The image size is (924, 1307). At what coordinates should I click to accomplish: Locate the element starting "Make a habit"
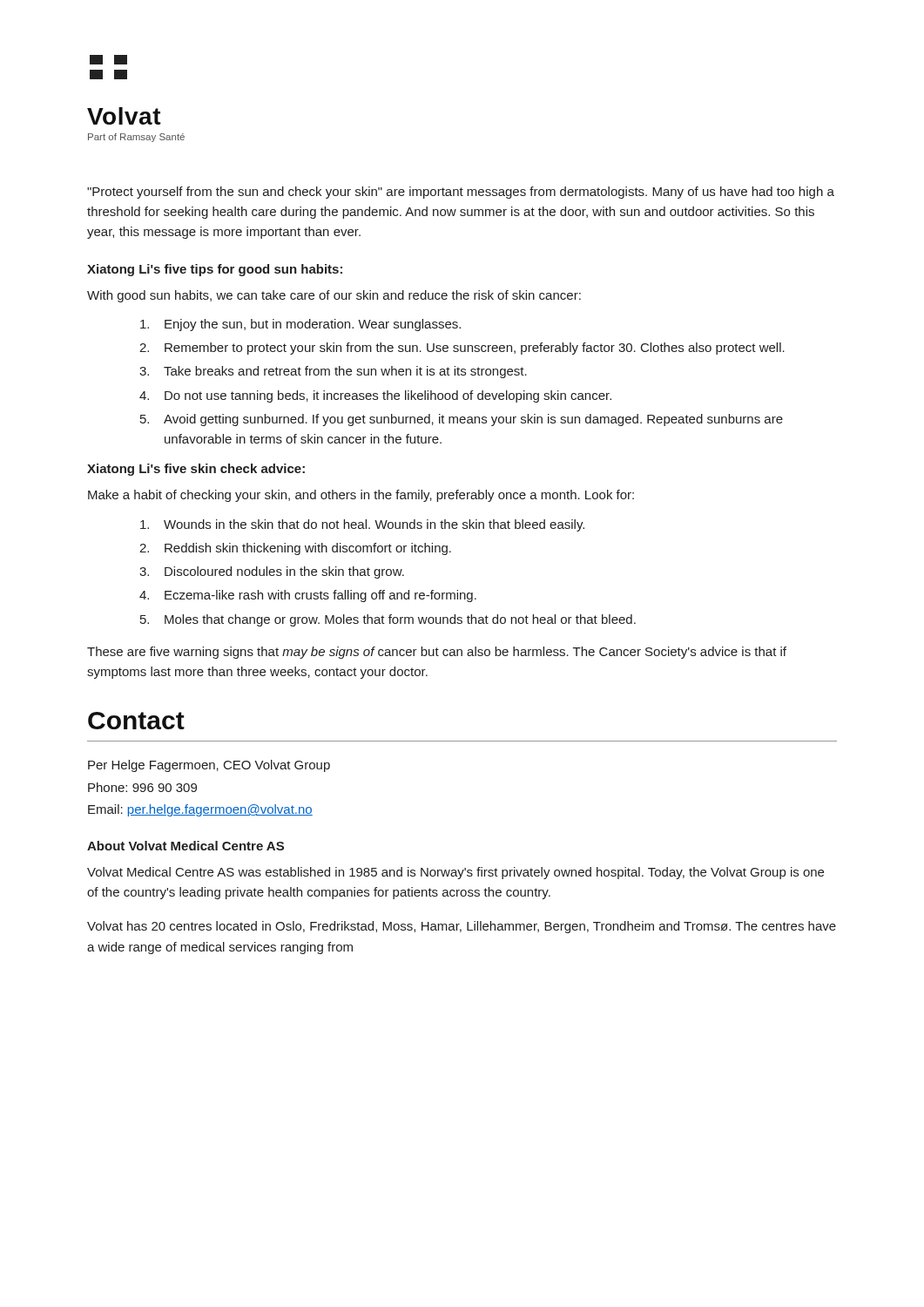(361, 495)
